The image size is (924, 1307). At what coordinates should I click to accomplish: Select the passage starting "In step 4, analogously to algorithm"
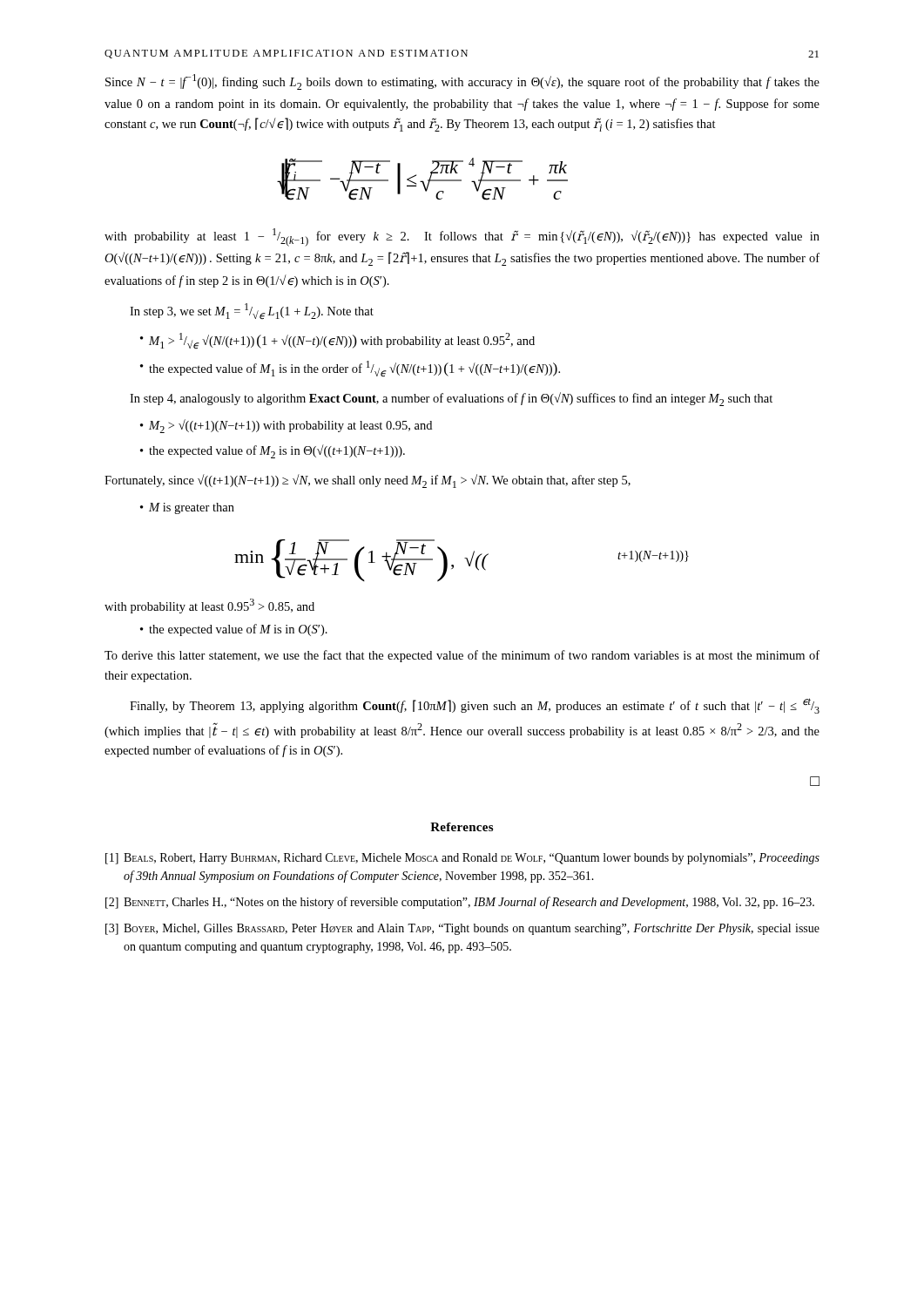click(451, 400)
